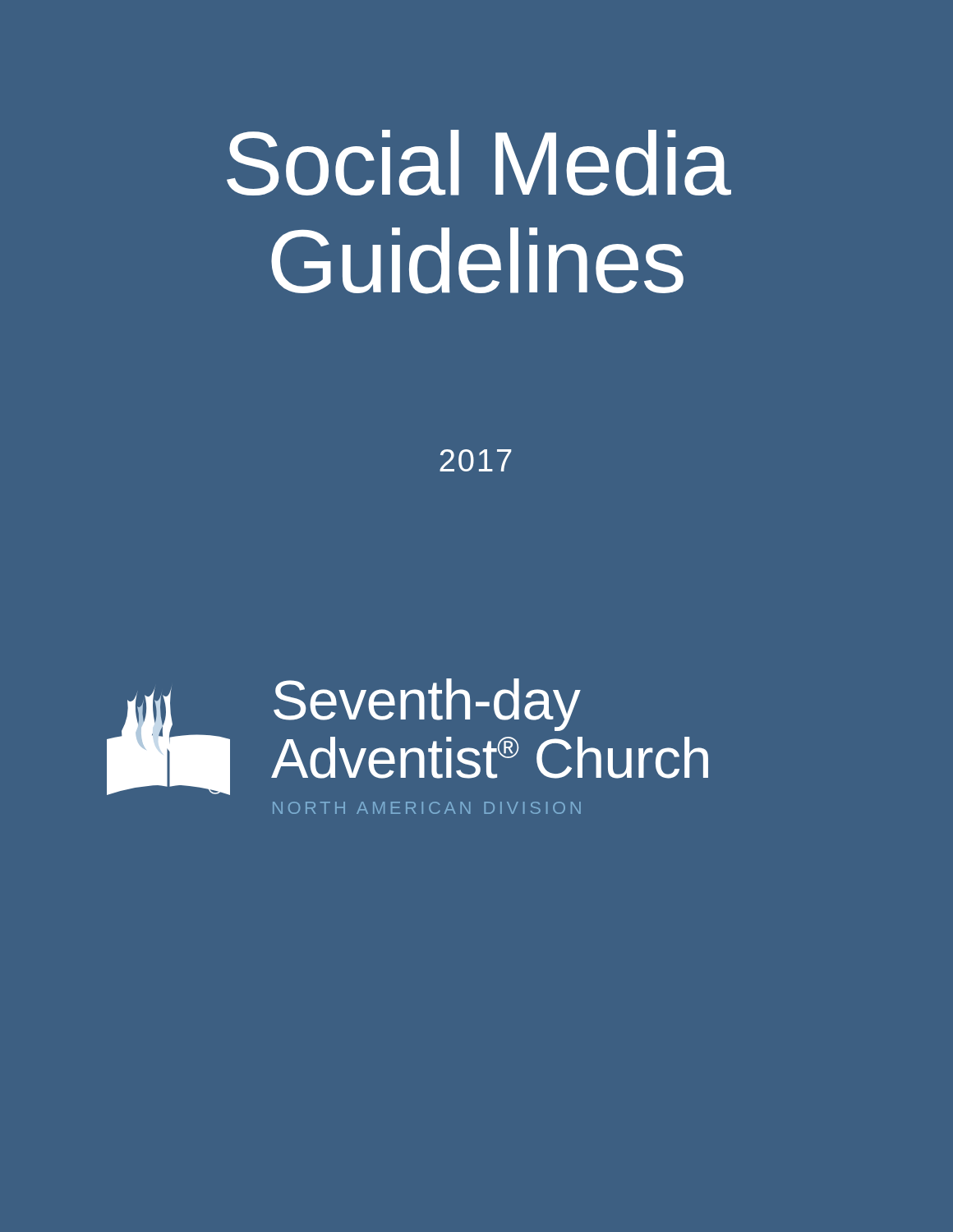
Task: Select the title containing "Seventh-dayAdventist® Church"
Action: tap(491, 729)
